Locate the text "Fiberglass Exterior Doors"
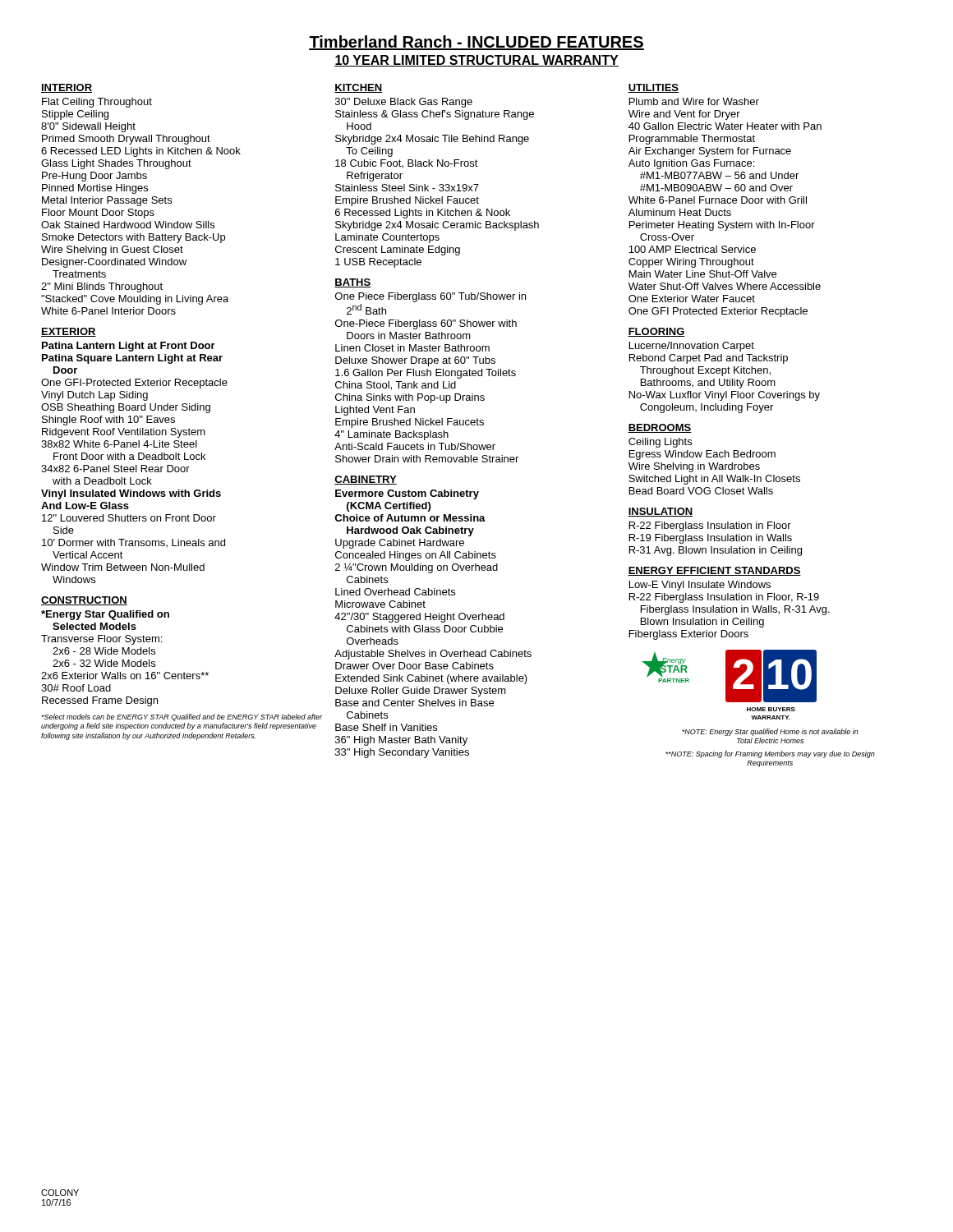This screenshot has height=1232, width=953. [688, 634]
